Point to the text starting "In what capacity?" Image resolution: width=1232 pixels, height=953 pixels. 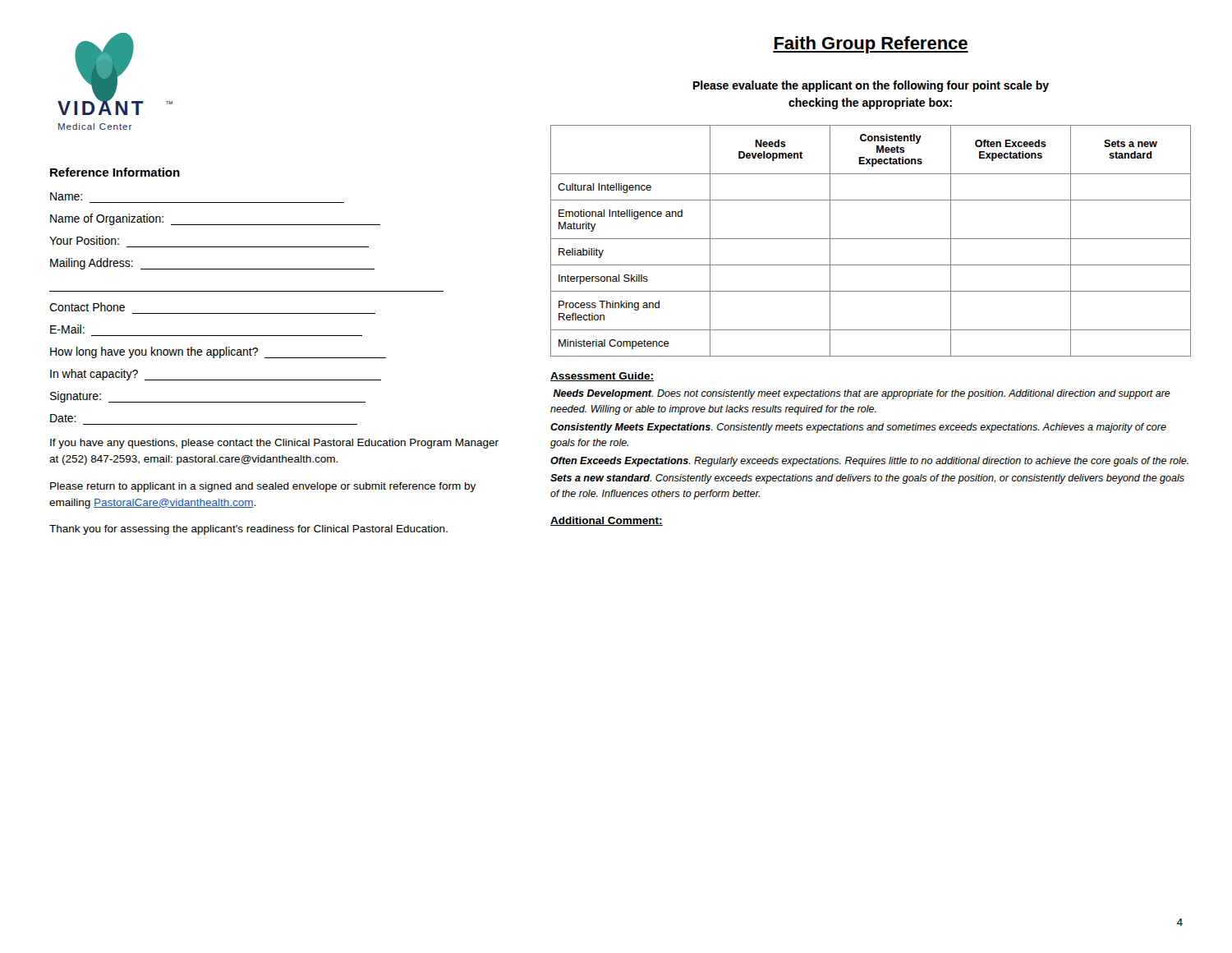tap(215, 373)
